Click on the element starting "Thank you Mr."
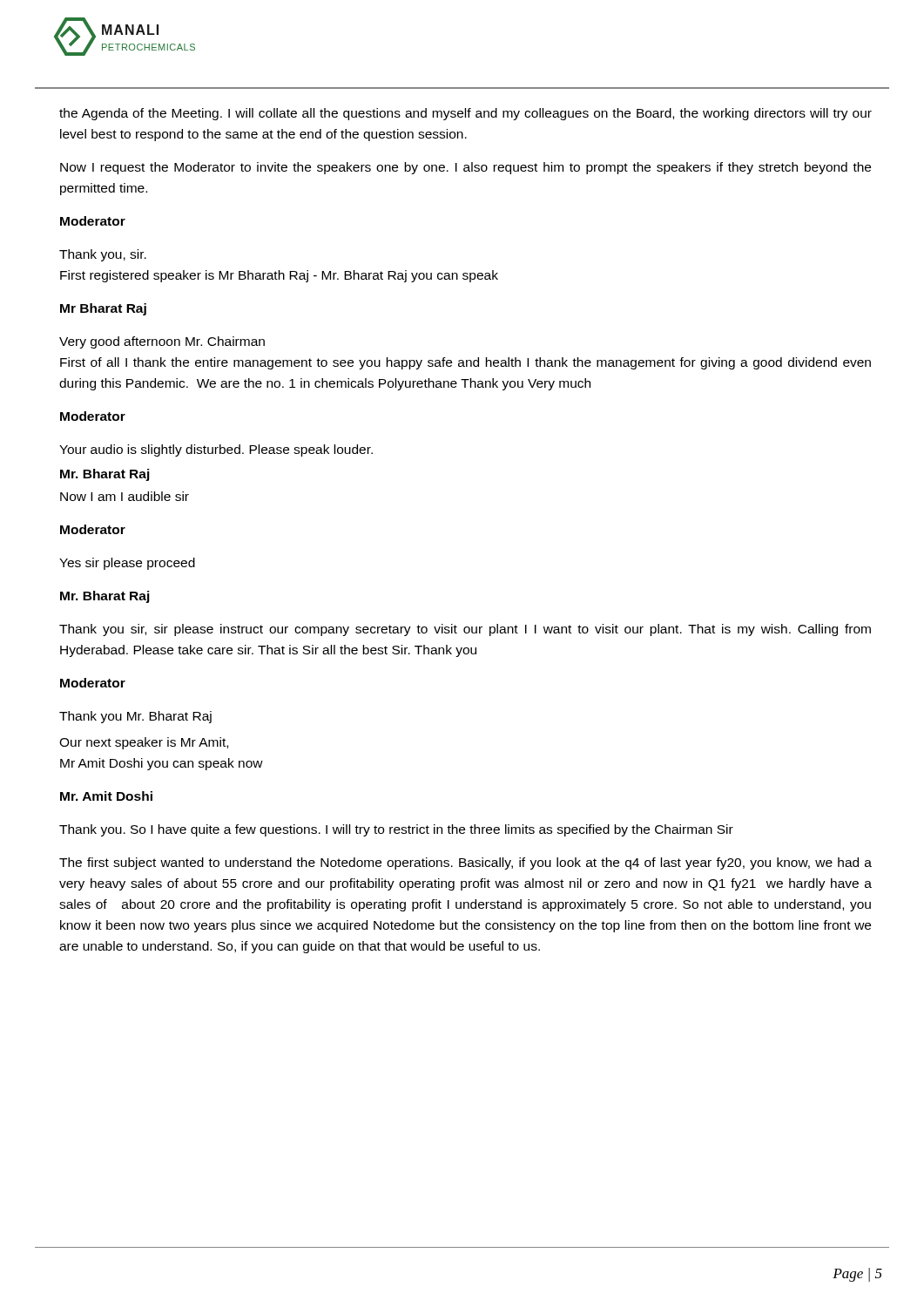The width and height of the screenshot is (924, 1307). point(135,717)
